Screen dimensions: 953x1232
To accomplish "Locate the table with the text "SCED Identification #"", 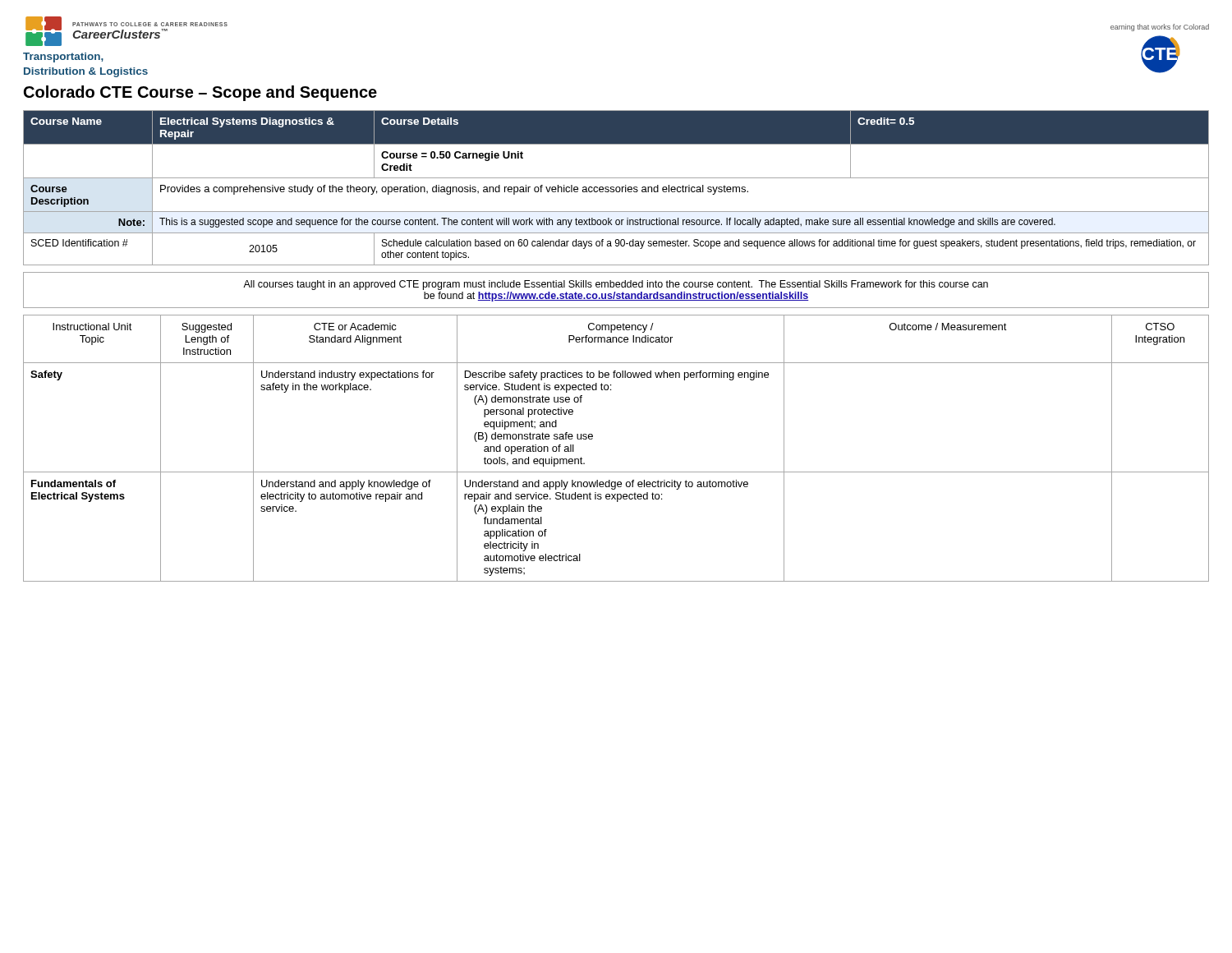I will (x=616, y=188).
